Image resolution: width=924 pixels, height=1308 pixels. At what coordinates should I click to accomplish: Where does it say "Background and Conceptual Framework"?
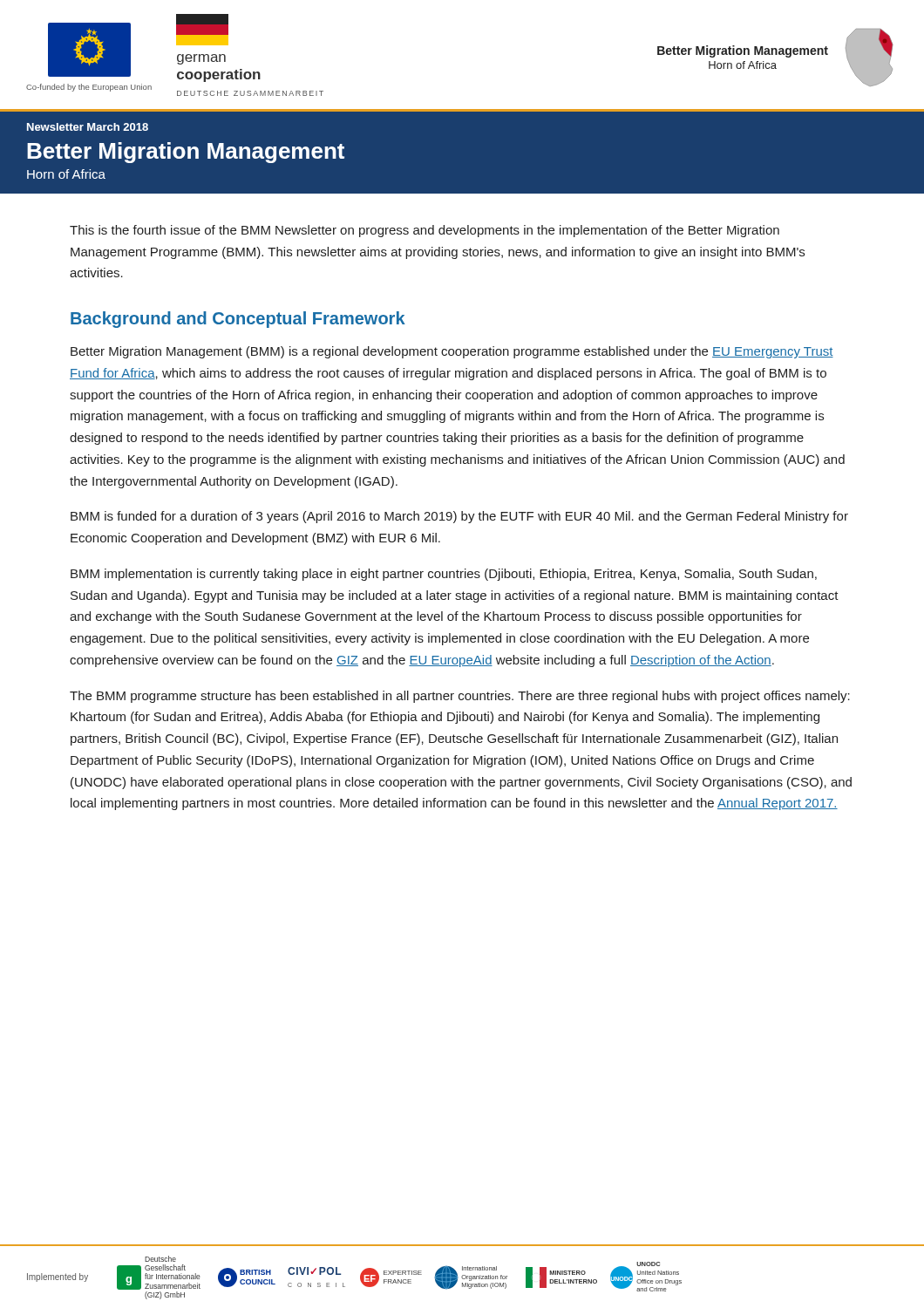click(x=237, y=318)
